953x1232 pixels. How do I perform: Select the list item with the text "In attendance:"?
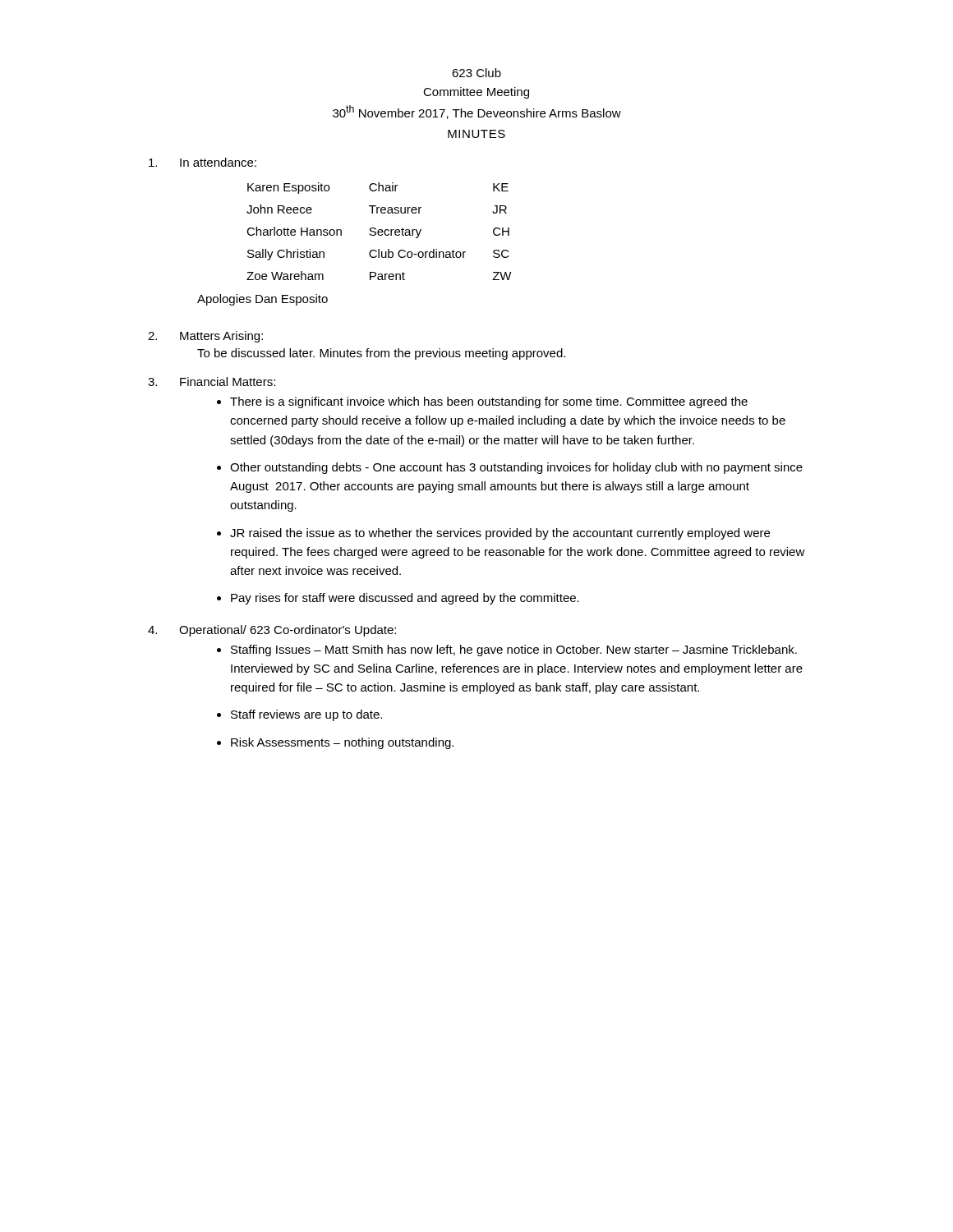pos(203,162)
